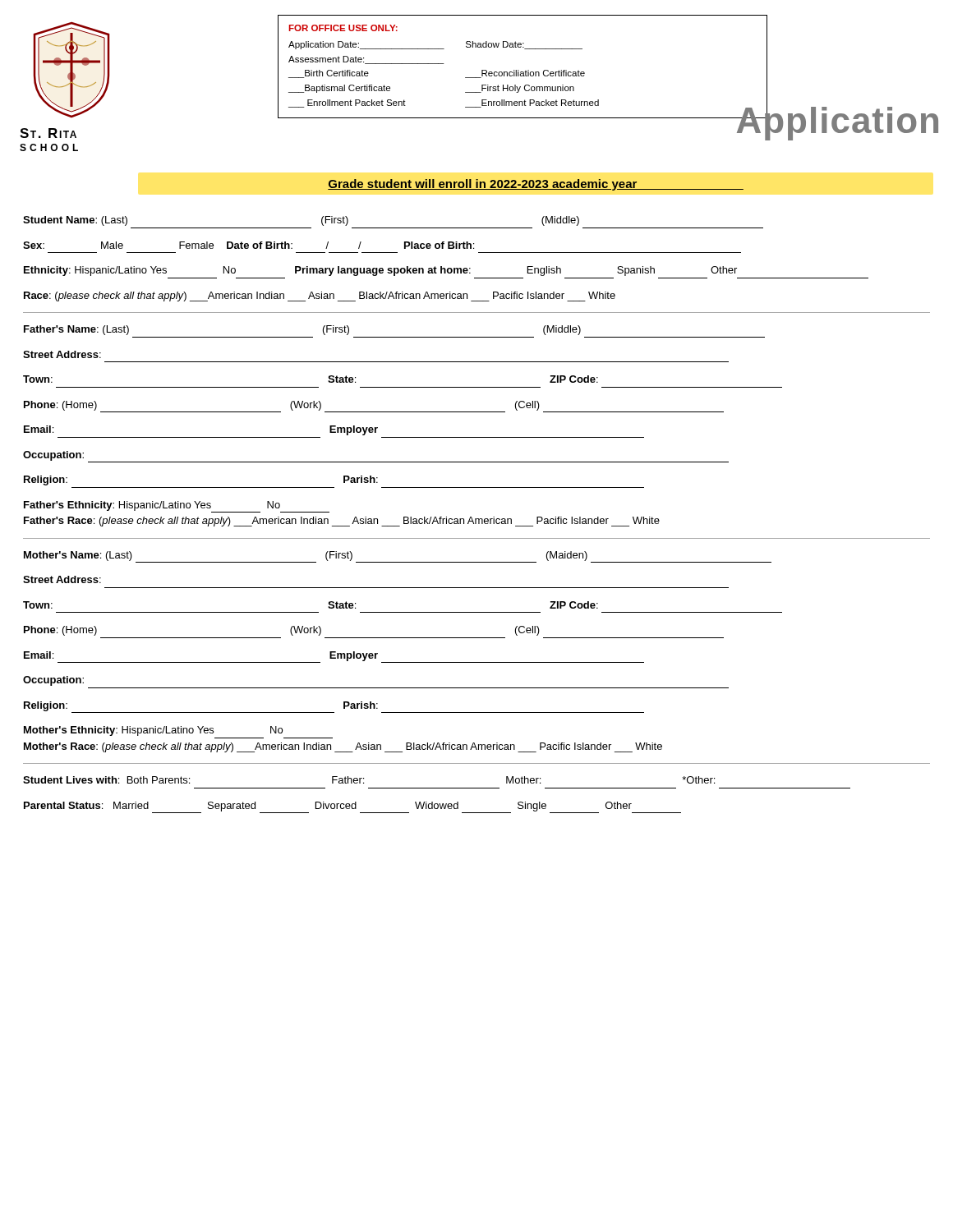Click on the region starting "Mother's Ethnicity: Hispanic/Latino Yes No Mother's Race:"
Viewport: 953px width, 1232px height.
click(x=343, y=738)
